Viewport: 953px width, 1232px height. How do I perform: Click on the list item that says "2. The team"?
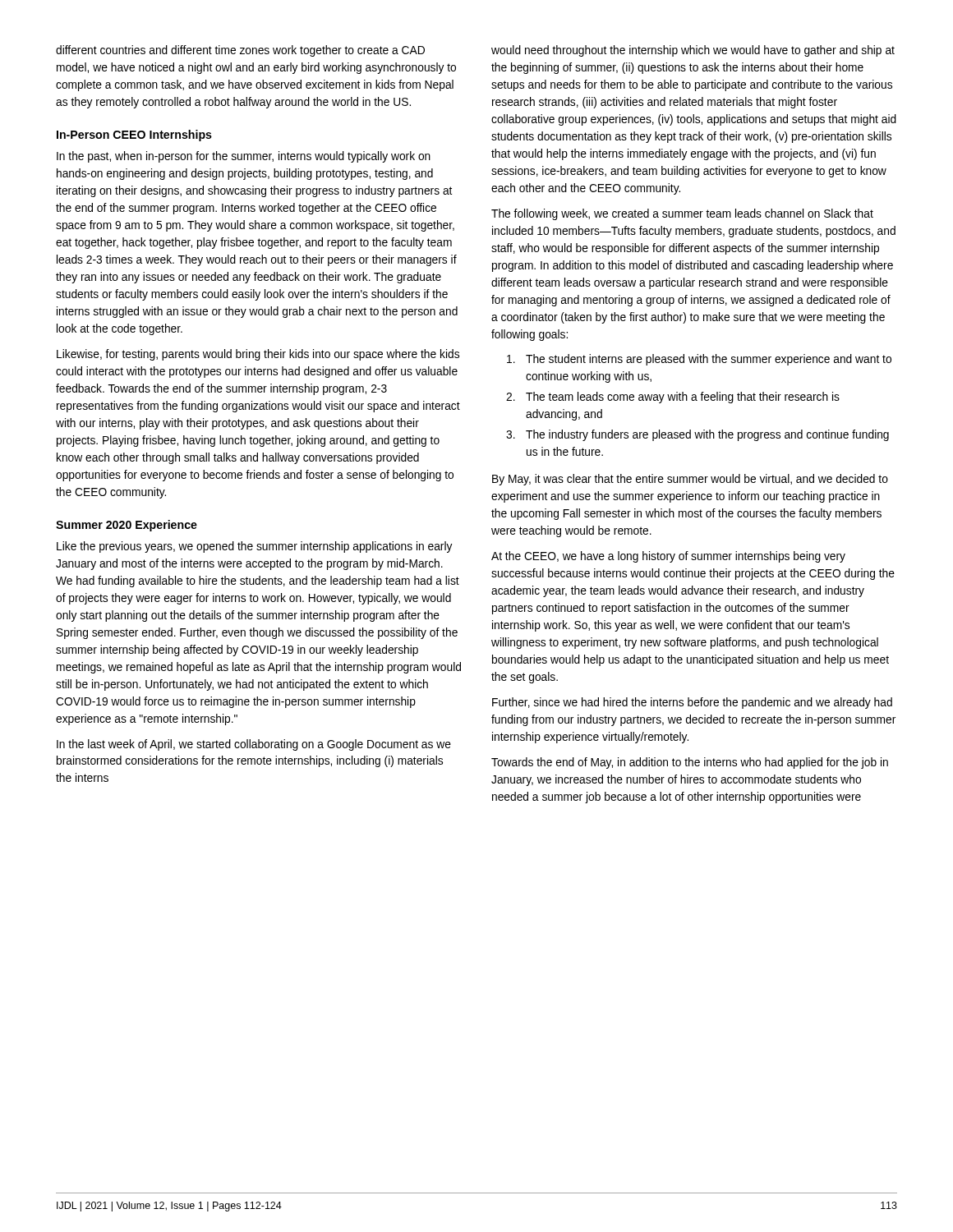(x=702, y=407)
